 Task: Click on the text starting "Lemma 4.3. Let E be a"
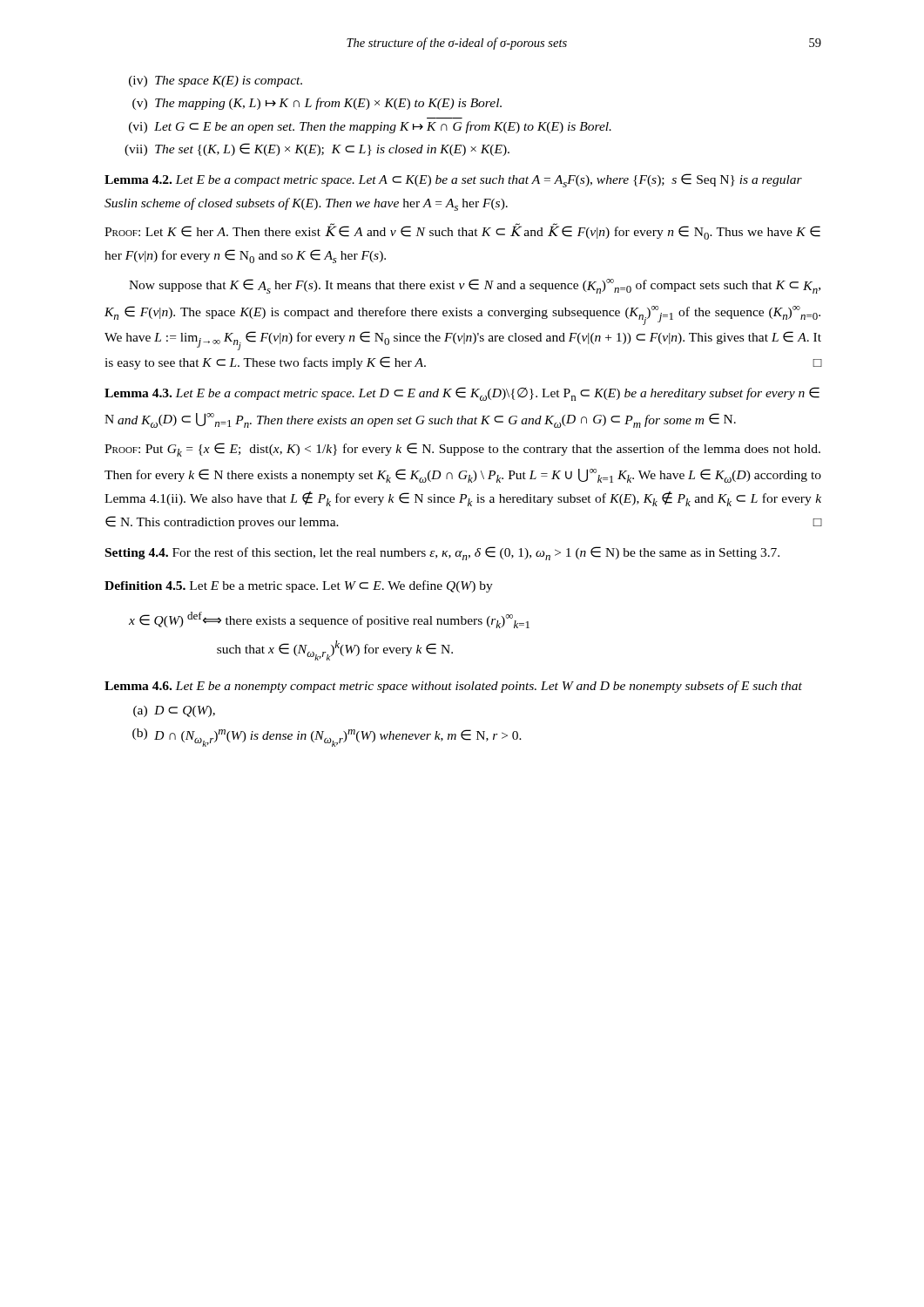[x=462, y=408]
